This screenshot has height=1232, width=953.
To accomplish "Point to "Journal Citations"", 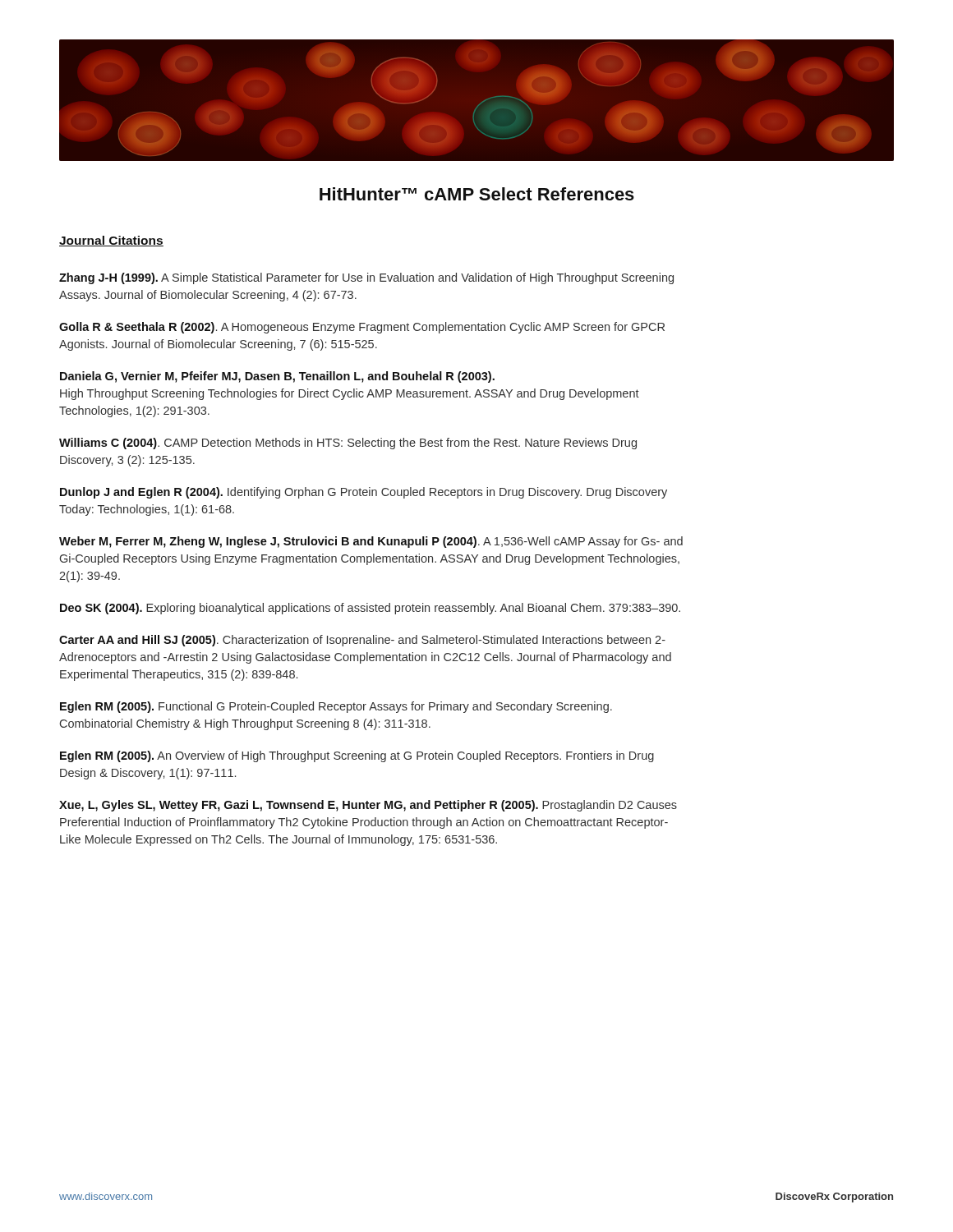I will (111, 240).
